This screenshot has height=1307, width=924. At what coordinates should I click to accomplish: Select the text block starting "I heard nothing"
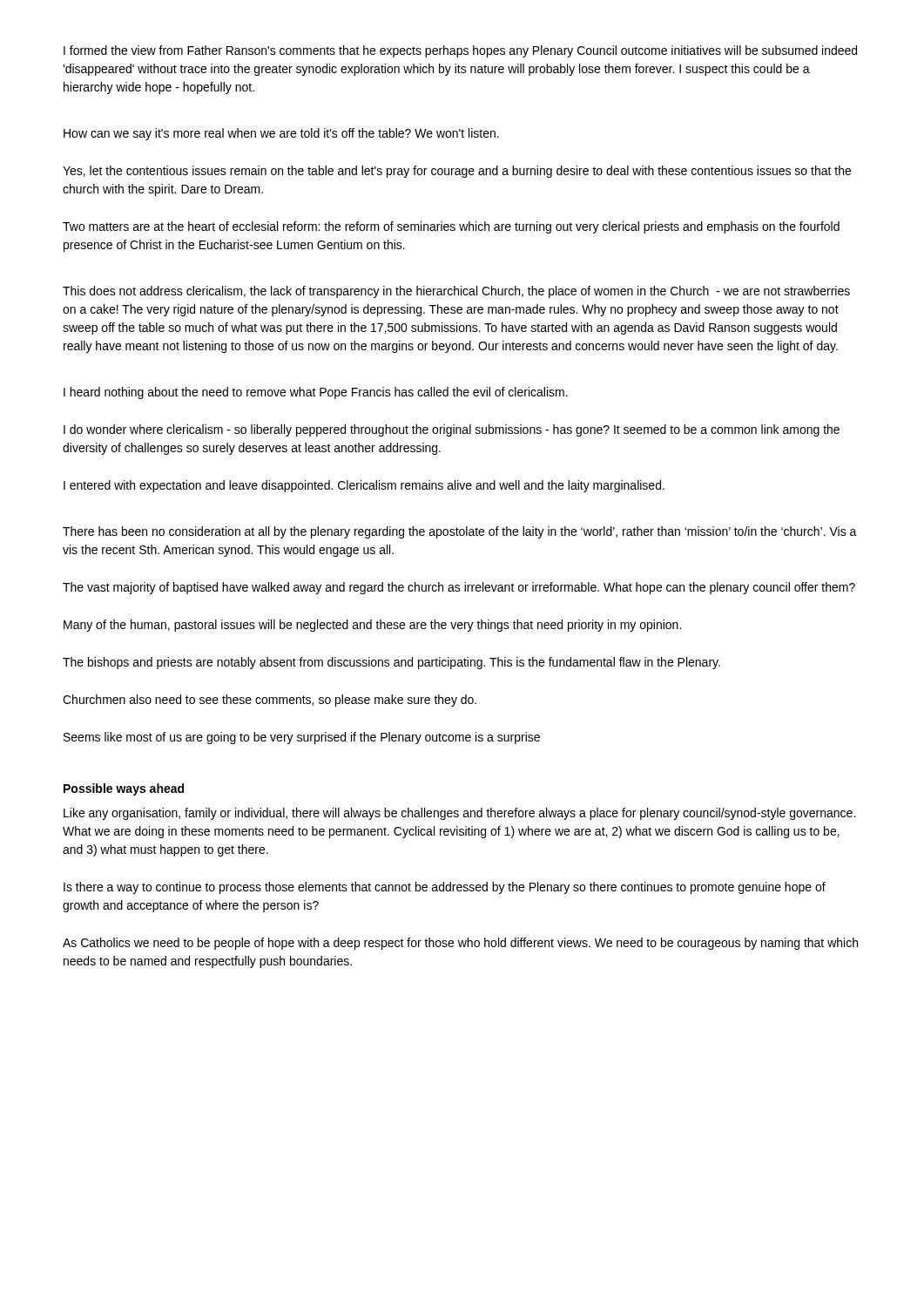[315, 392]
